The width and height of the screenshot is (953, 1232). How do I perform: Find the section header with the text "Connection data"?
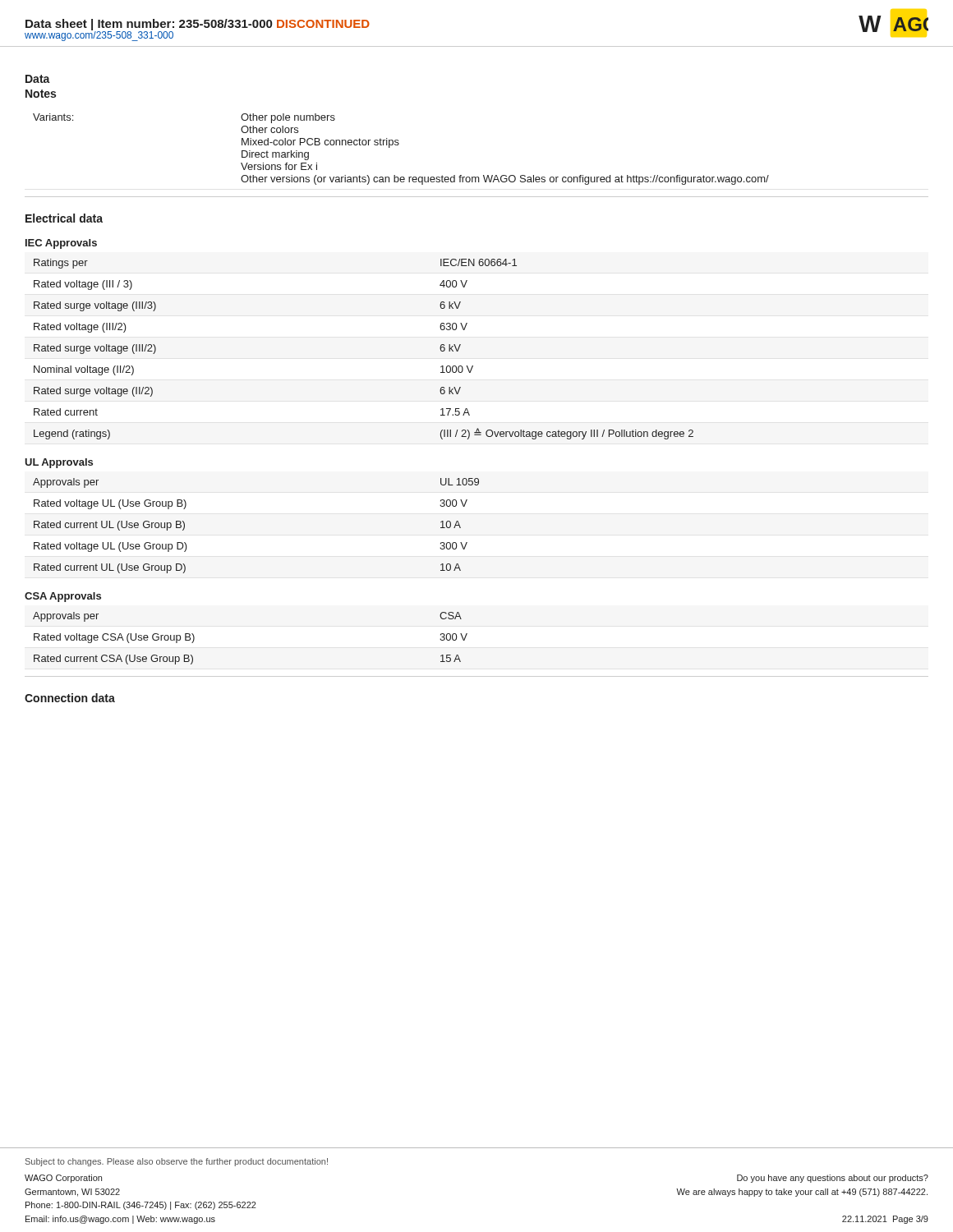[x=70, y=698]
